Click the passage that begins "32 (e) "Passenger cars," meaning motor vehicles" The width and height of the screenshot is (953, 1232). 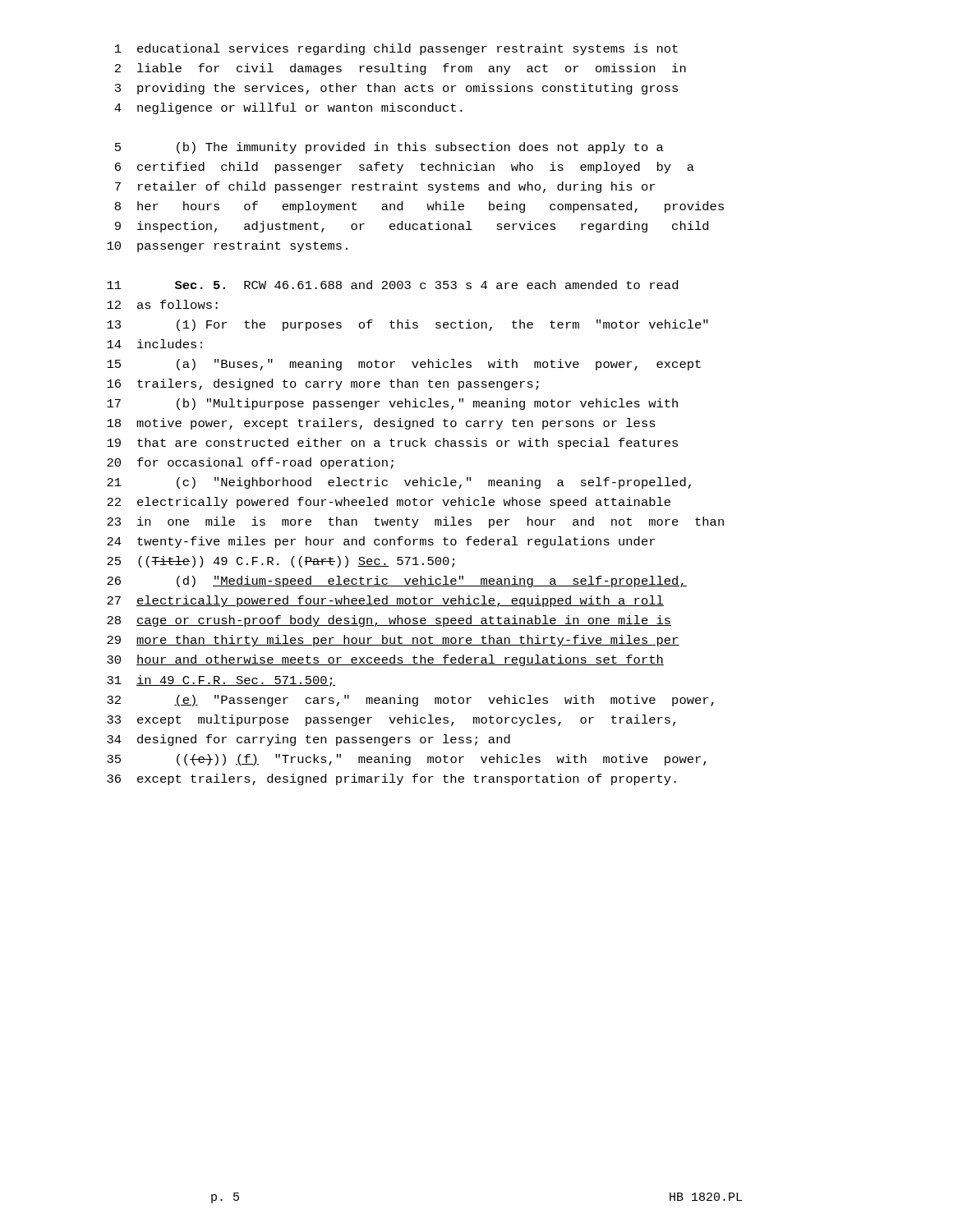[x=485, y=700]
